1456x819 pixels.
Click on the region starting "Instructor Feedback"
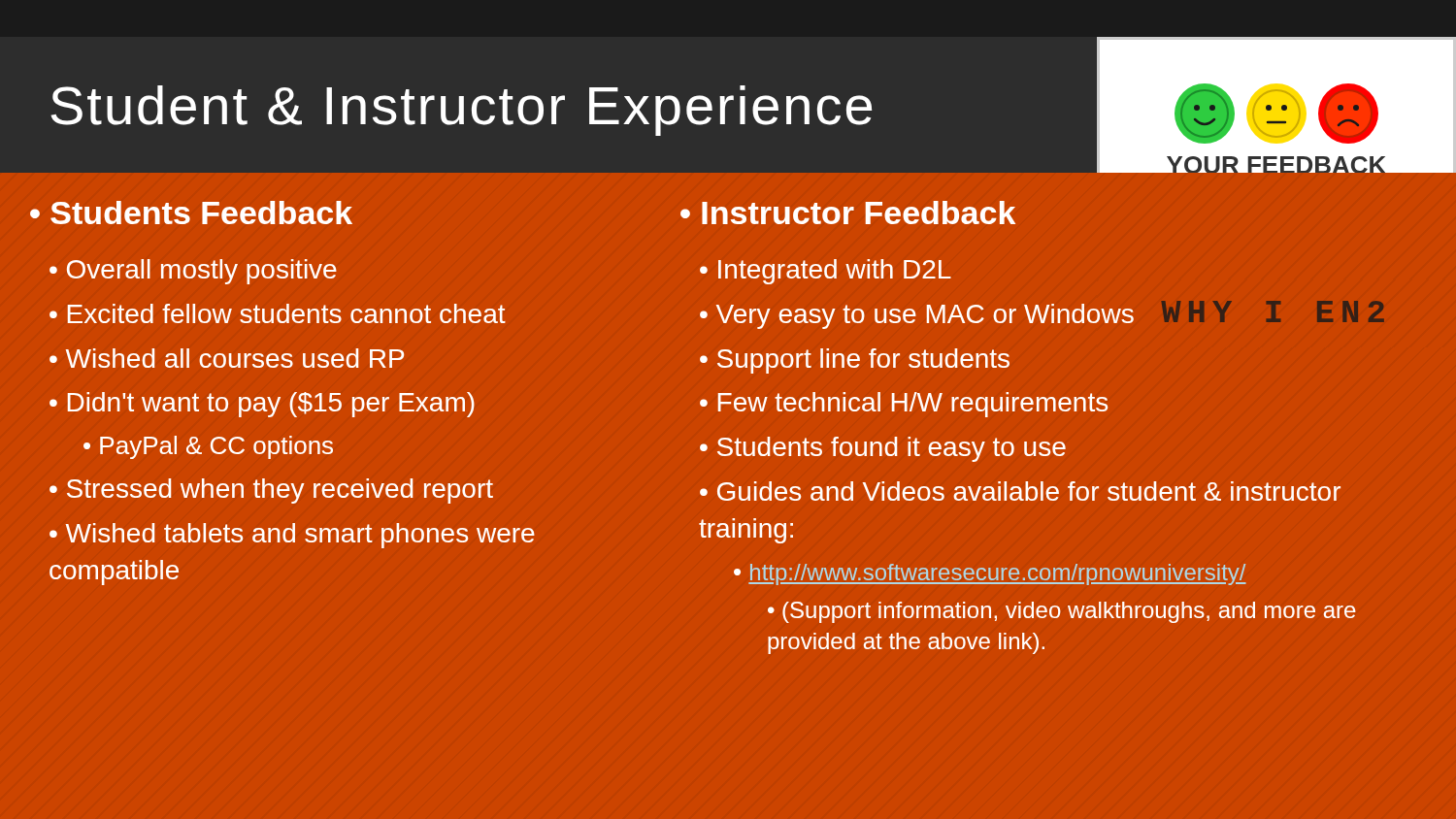click(858, 213)
